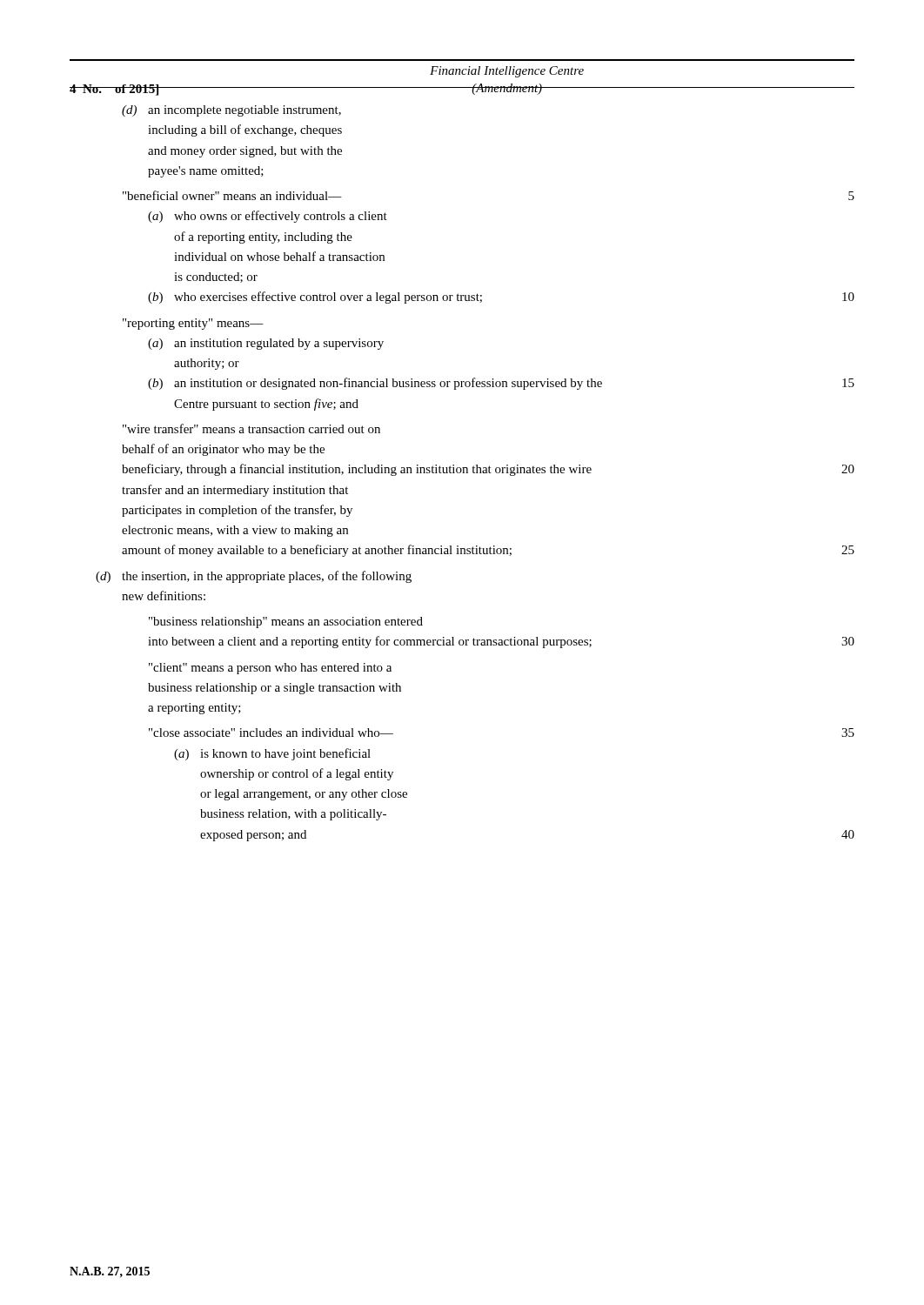Click the passage that begins "(a) is known to have joint"
Viewport: 924px width, 1305px height.
272,754
